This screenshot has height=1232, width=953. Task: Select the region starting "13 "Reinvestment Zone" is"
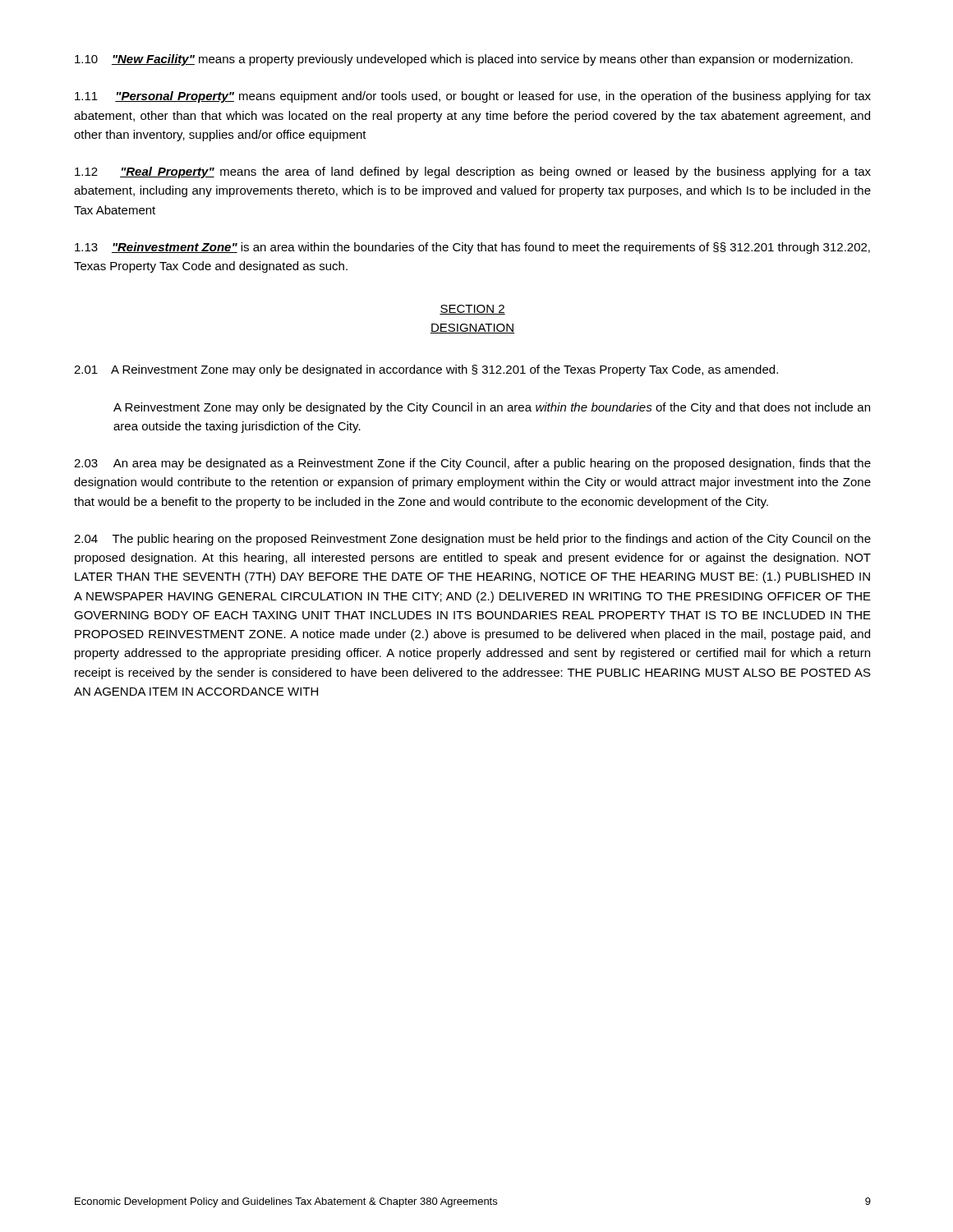click(x=472, y=256)
